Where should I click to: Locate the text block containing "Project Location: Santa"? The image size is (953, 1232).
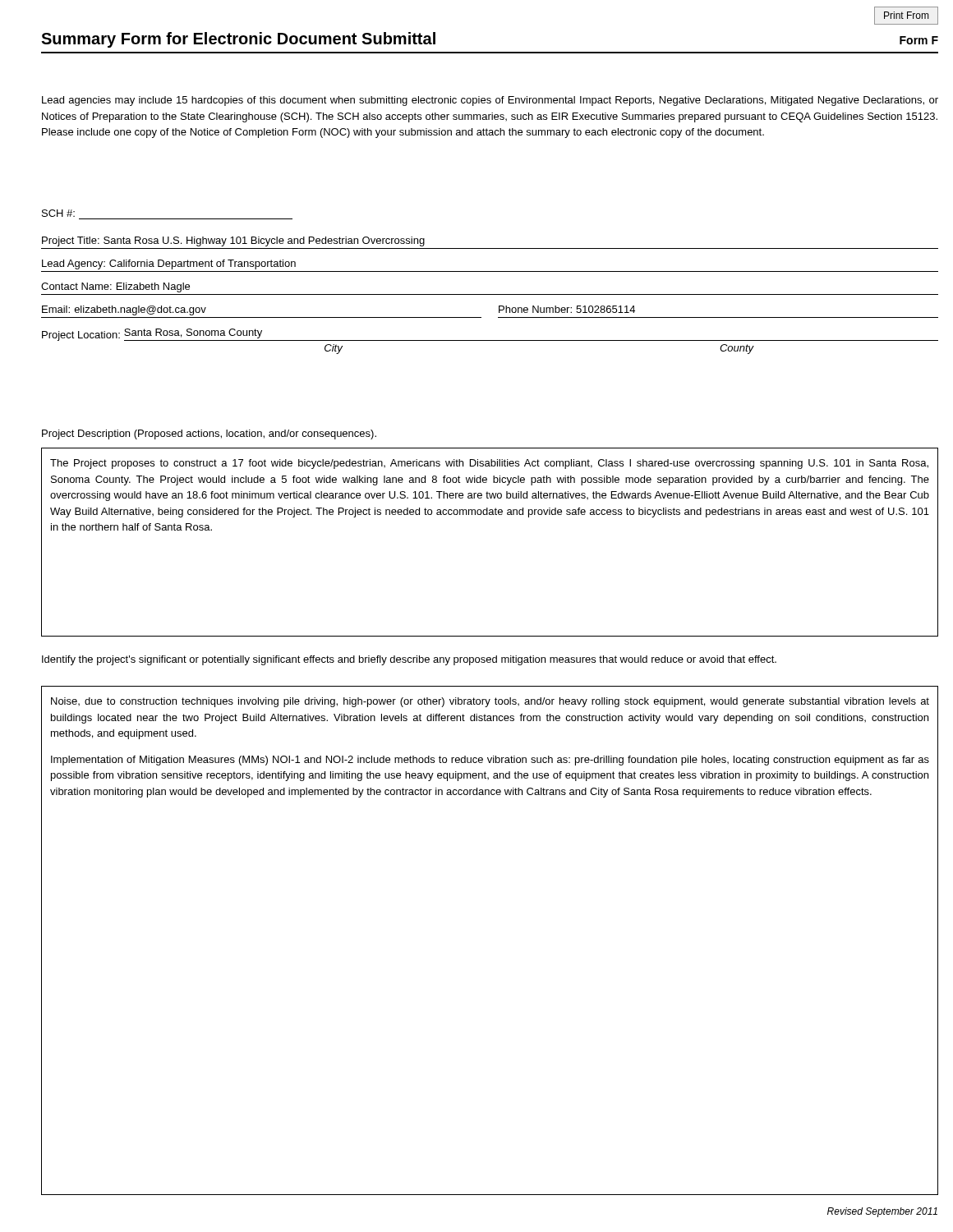(x=490, y=340)
